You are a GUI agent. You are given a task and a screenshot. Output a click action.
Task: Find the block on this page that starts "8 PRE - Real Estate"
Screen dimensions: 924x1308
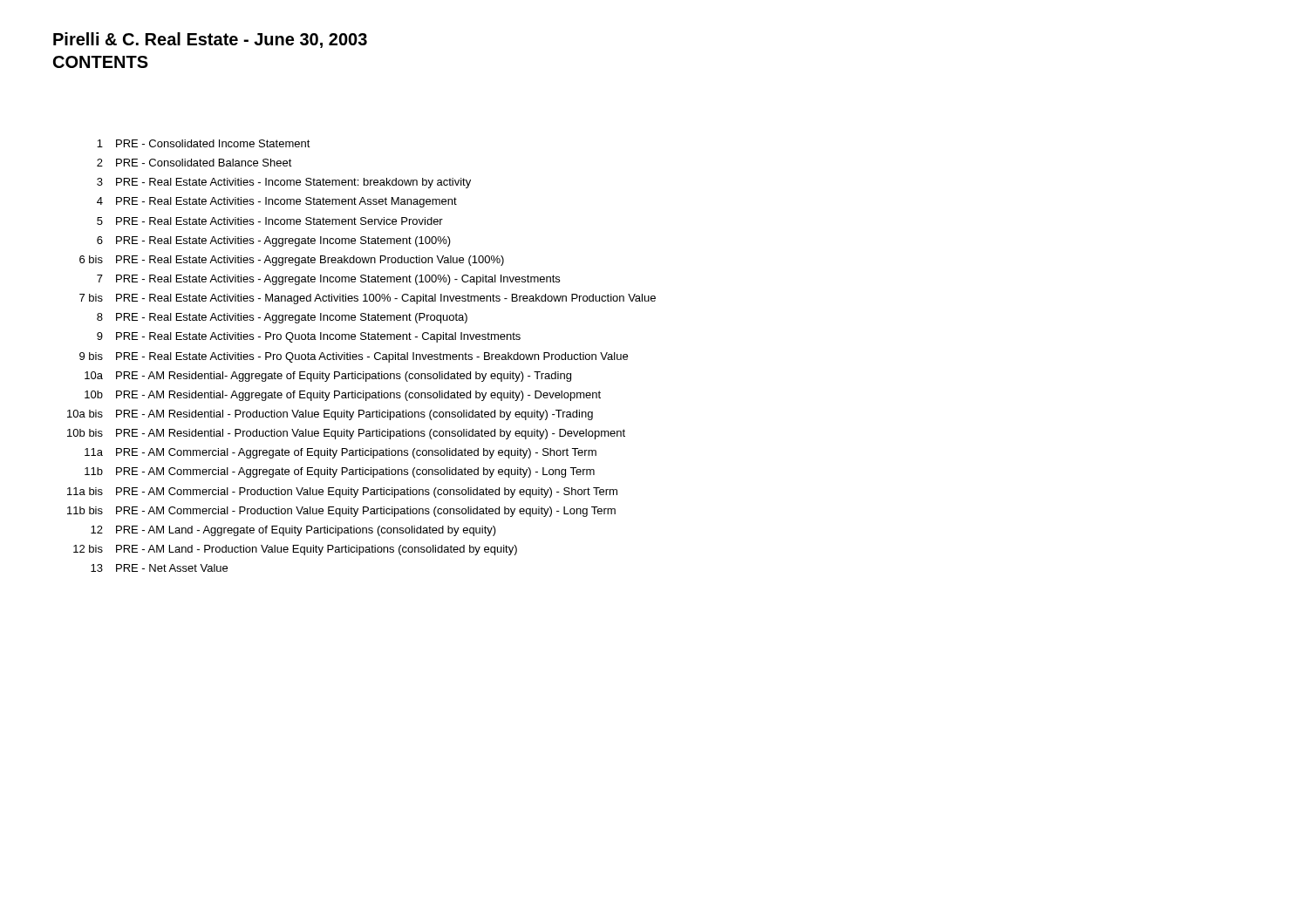point(260,318)
